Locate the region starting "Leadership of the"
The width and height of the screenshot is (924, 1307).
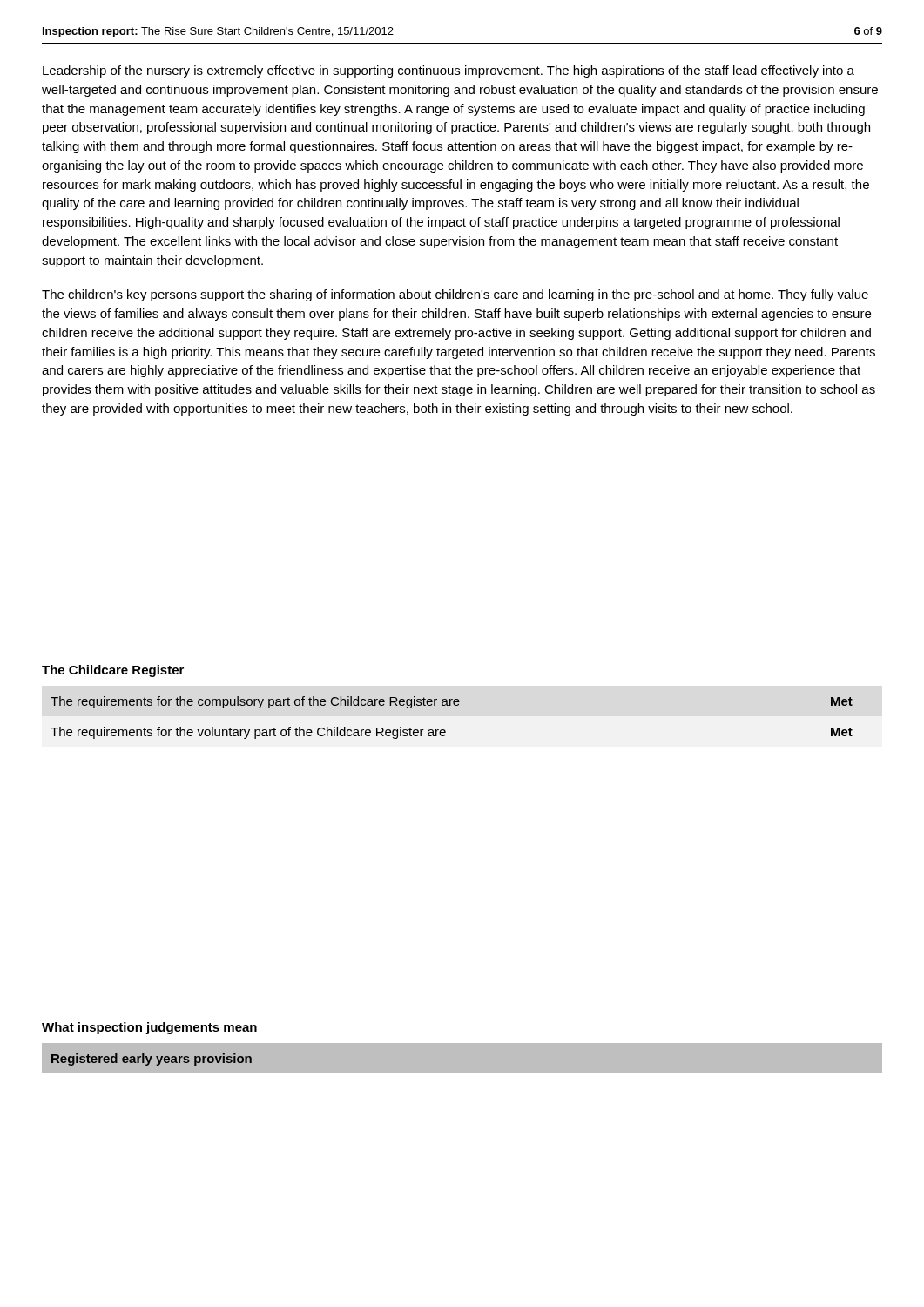point(460,165)
